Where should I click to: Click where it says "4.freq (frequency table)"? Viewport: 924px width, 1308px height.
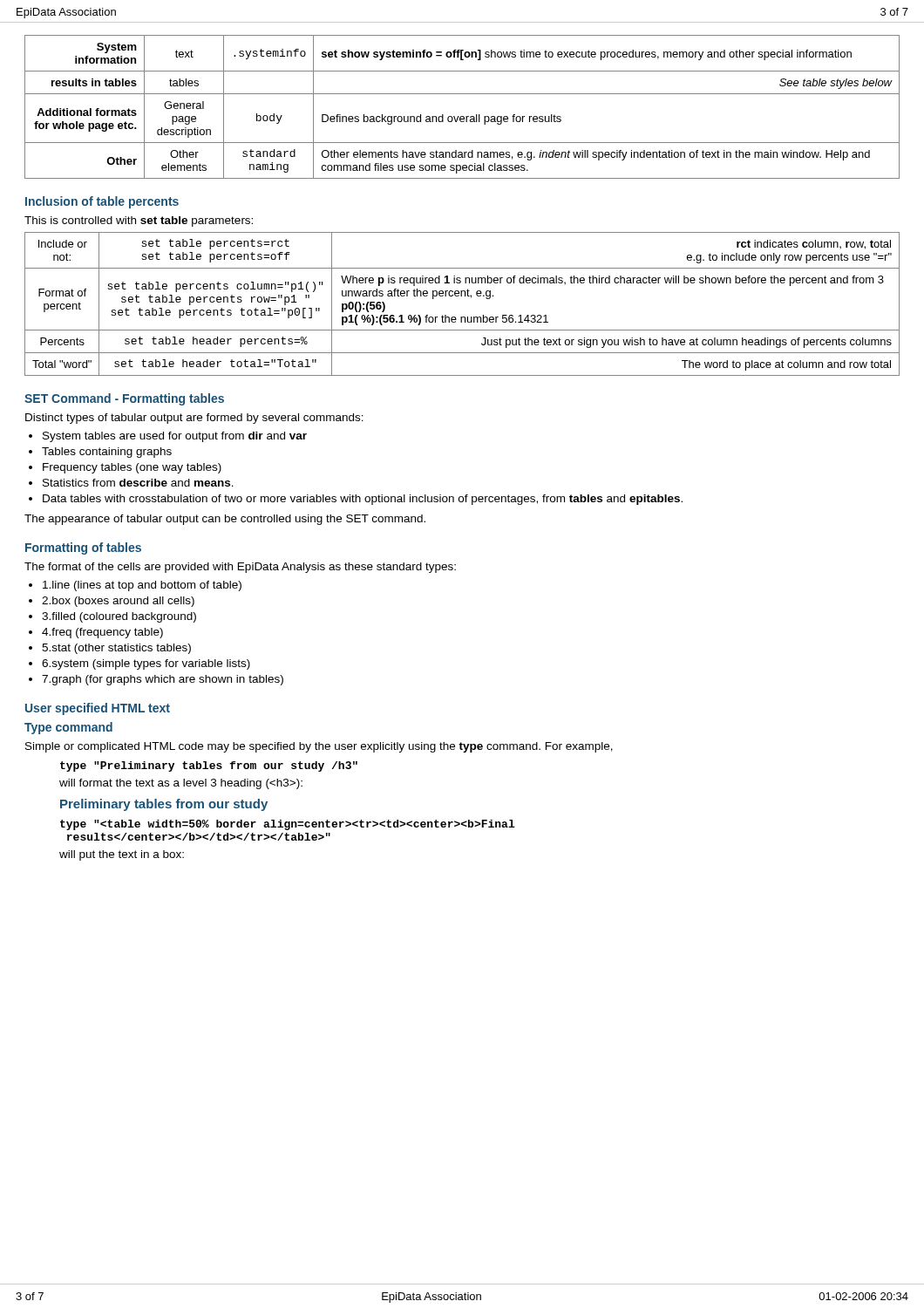pos(103,632)
